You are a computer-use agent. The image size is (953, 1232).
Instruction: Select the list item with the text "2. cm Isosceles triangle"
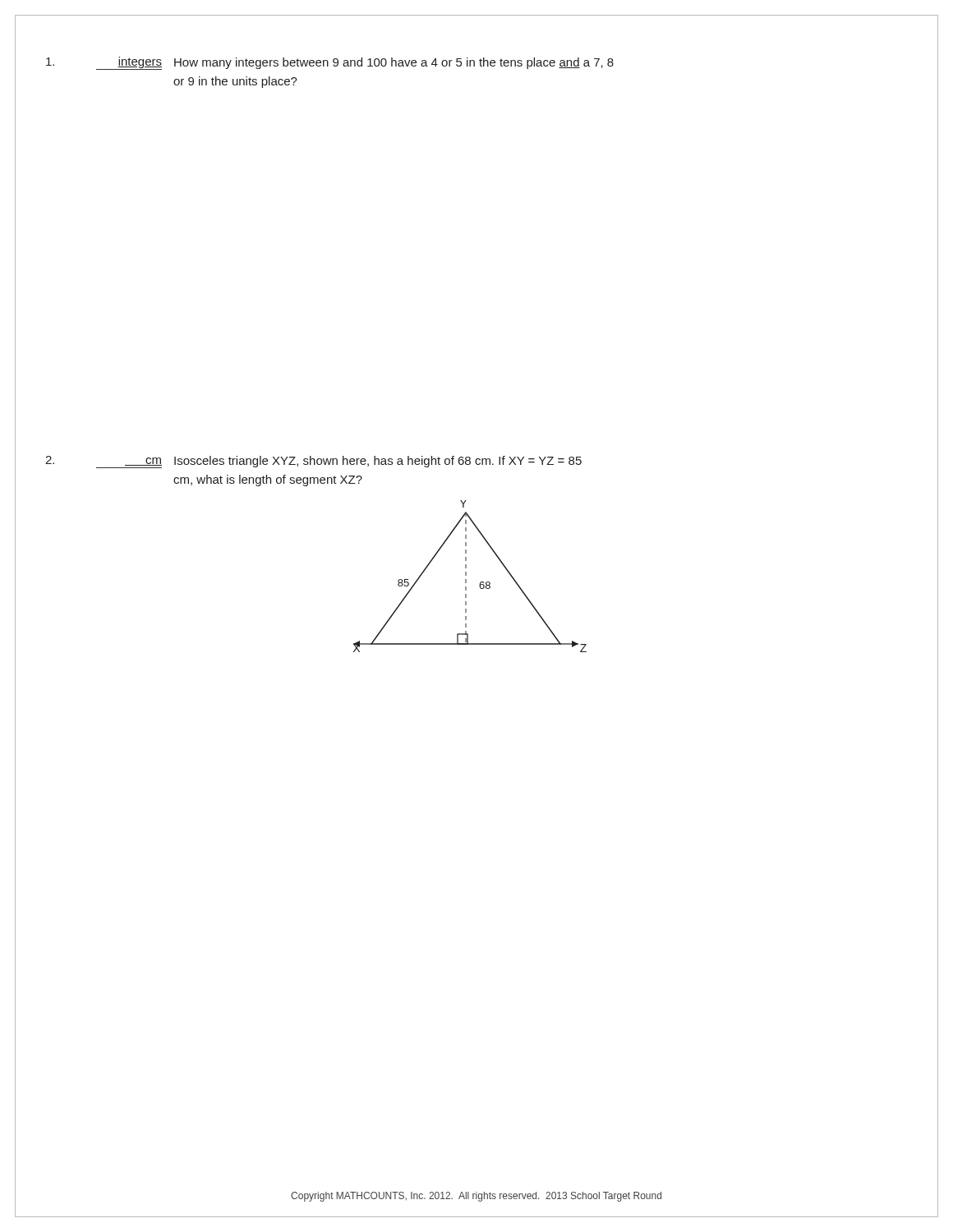click(x=470, y=470)
